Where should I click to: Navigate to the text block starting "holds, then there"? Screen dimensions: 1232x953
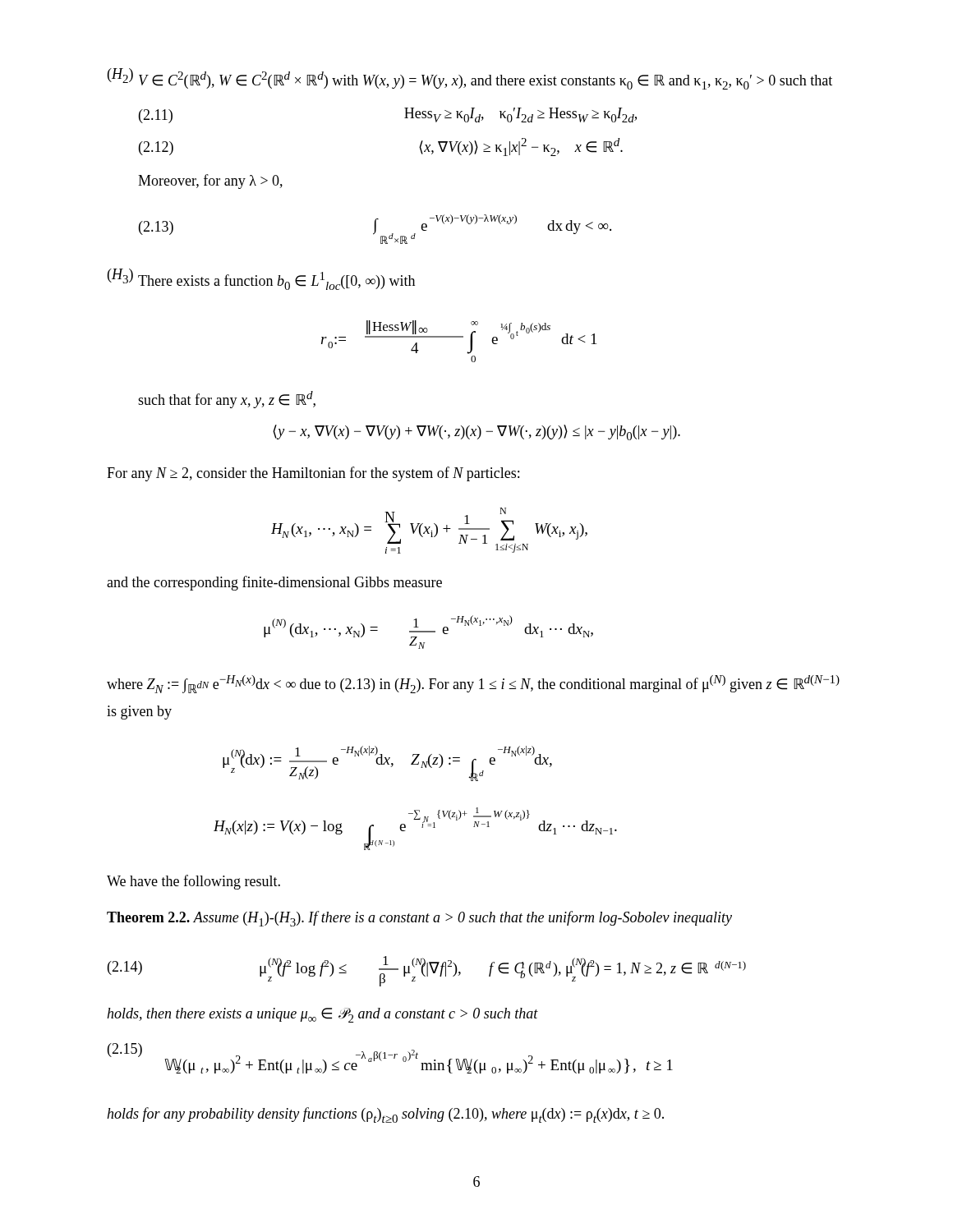(x=322, y=1015)
